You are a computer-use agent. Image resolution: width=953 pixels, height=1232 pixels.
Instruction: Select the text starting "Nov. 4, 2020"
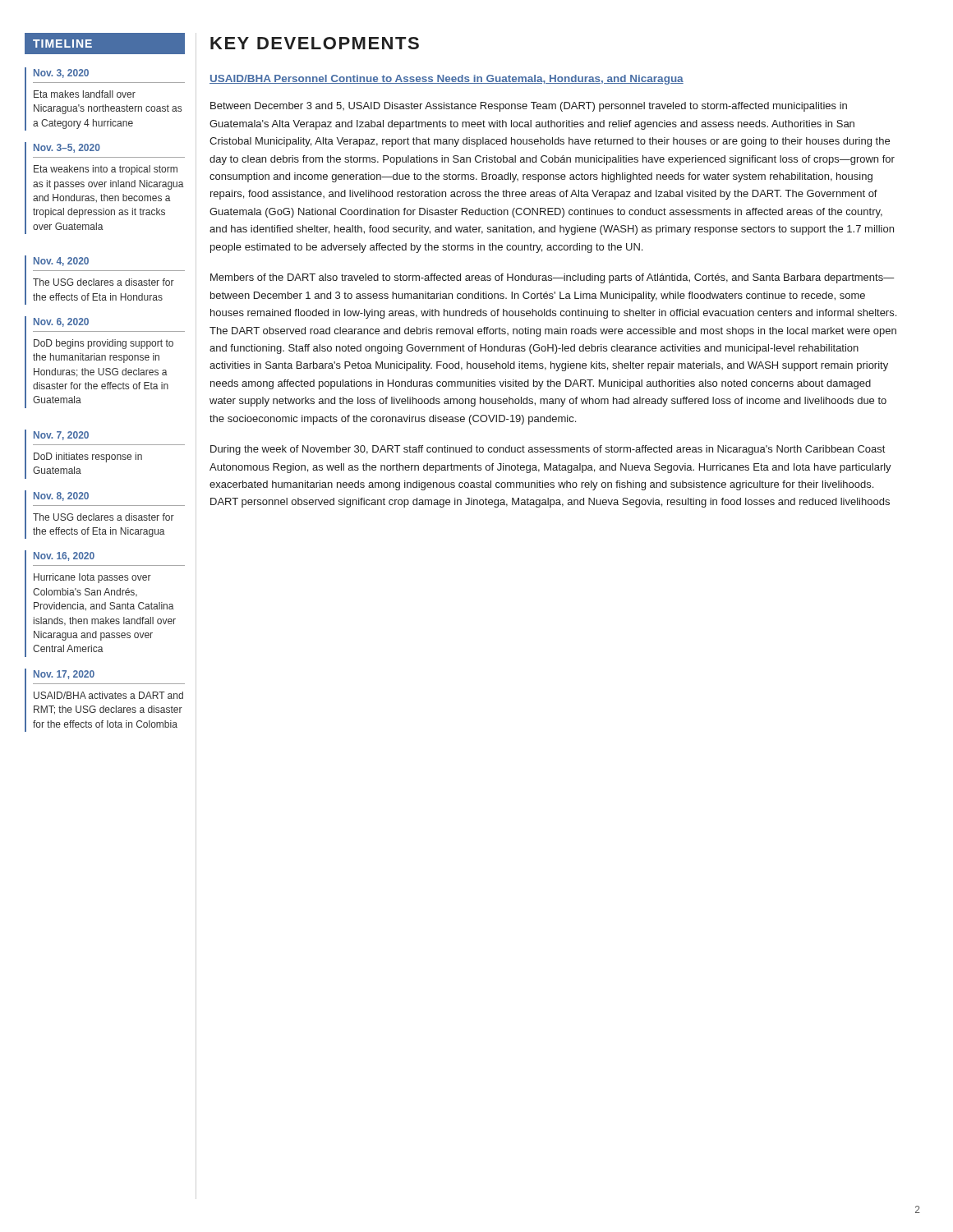[x=109, y=279]
